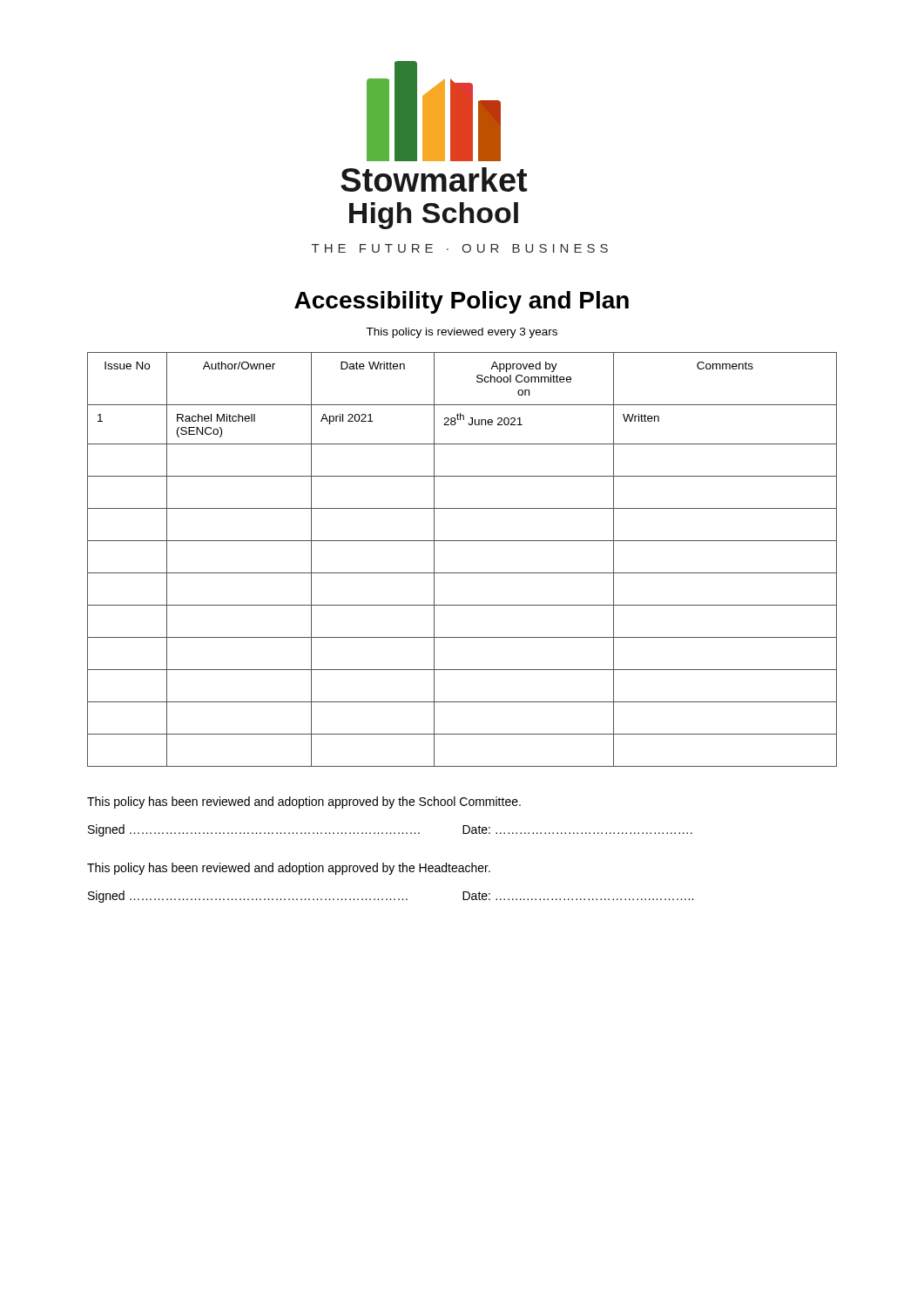The height and width of the screenshot is (1307, 924).
Task: Click on the text block that reads "Signed ……………………………………………………………… Date:"
Action: click(462, 829)
